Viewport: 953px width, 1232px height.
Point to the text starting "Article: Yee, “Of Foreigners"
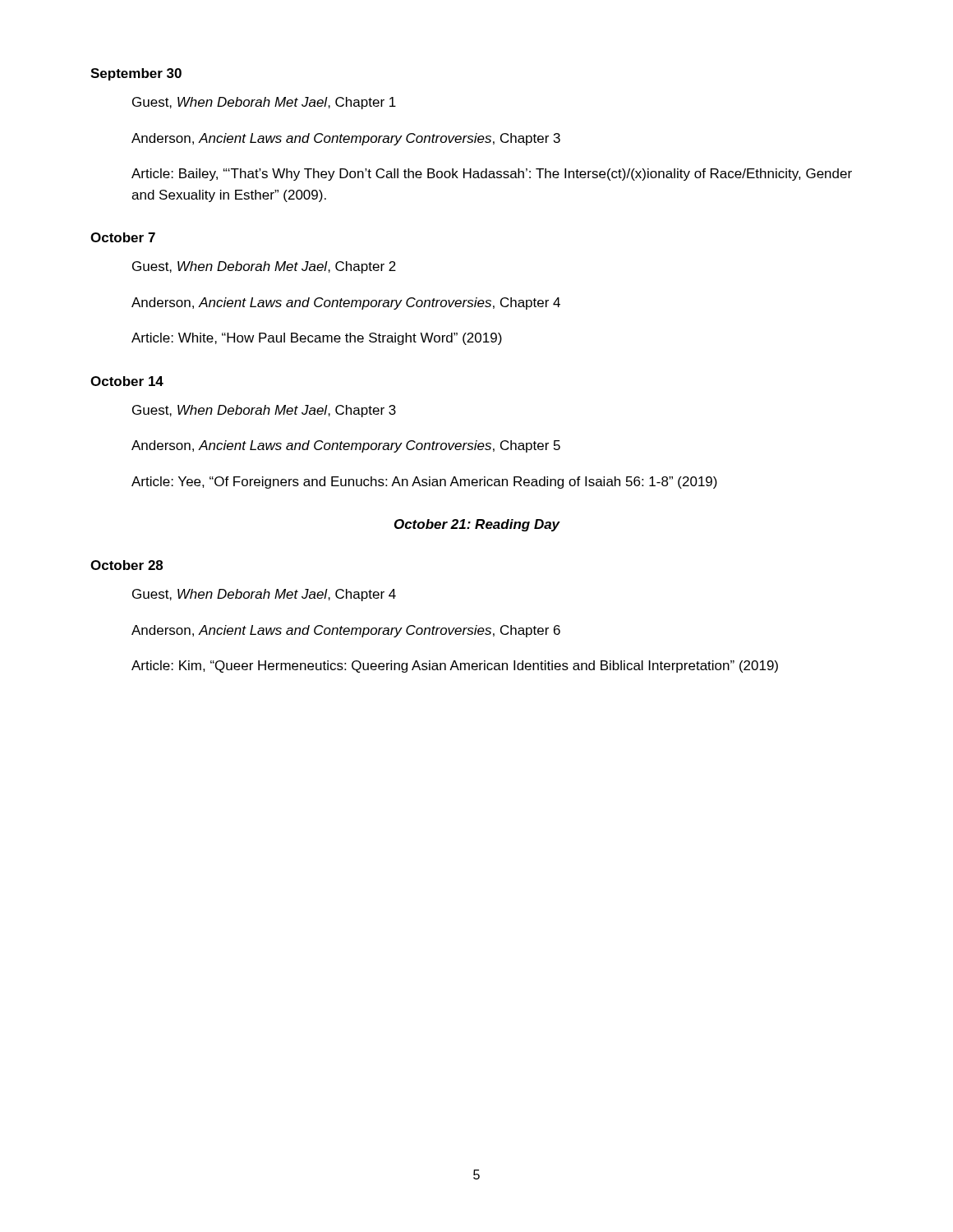[x=425, y=481]
